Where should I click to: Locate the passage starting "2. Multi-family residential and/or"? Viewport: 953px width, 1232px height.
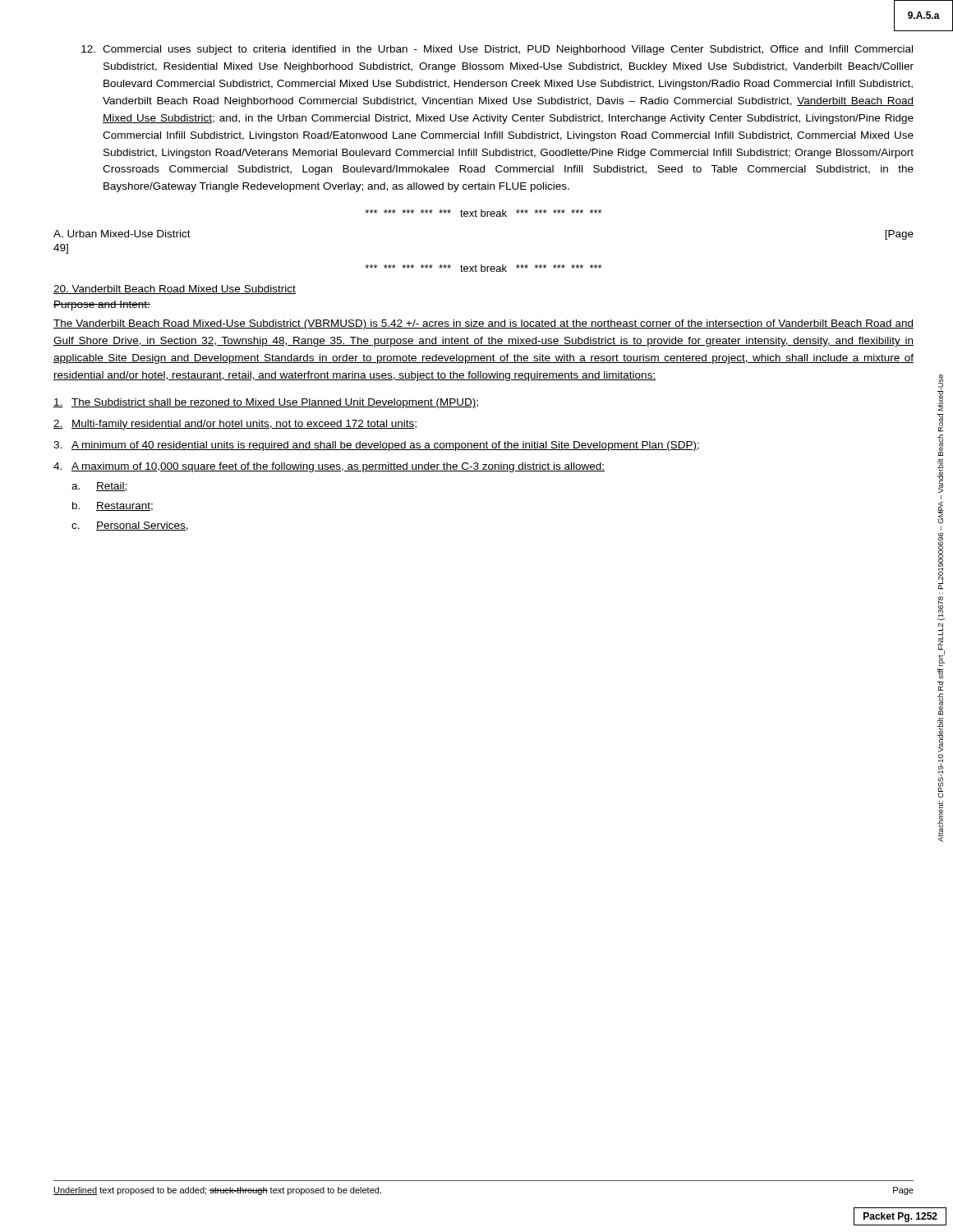click(235, 425)
